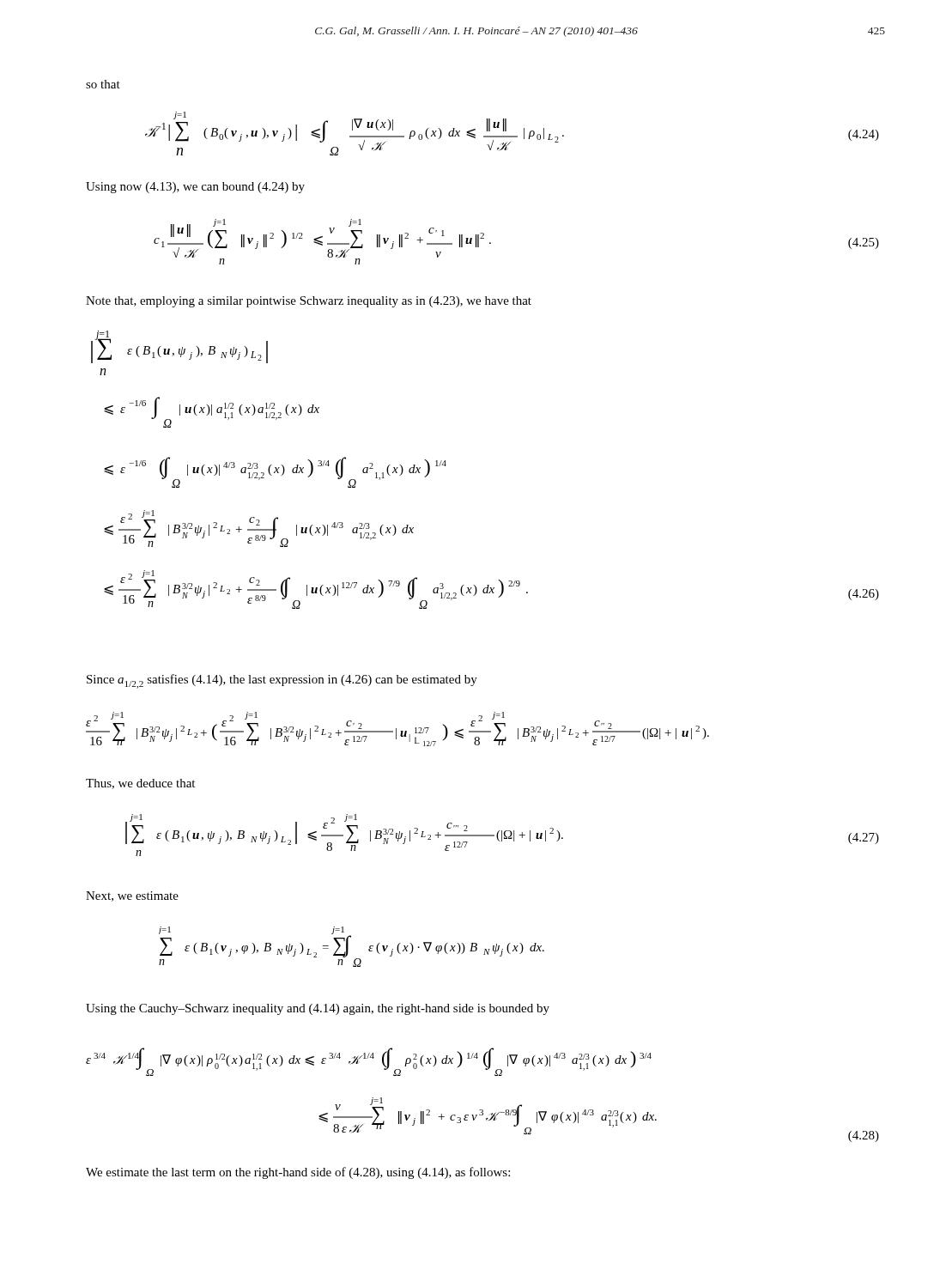Image resolution: width=952 pixels, height=1288 pixels.
Task: Where is the passage that starts "Using now (4.13), we can bound"?
Action: [x=195, y=186]
